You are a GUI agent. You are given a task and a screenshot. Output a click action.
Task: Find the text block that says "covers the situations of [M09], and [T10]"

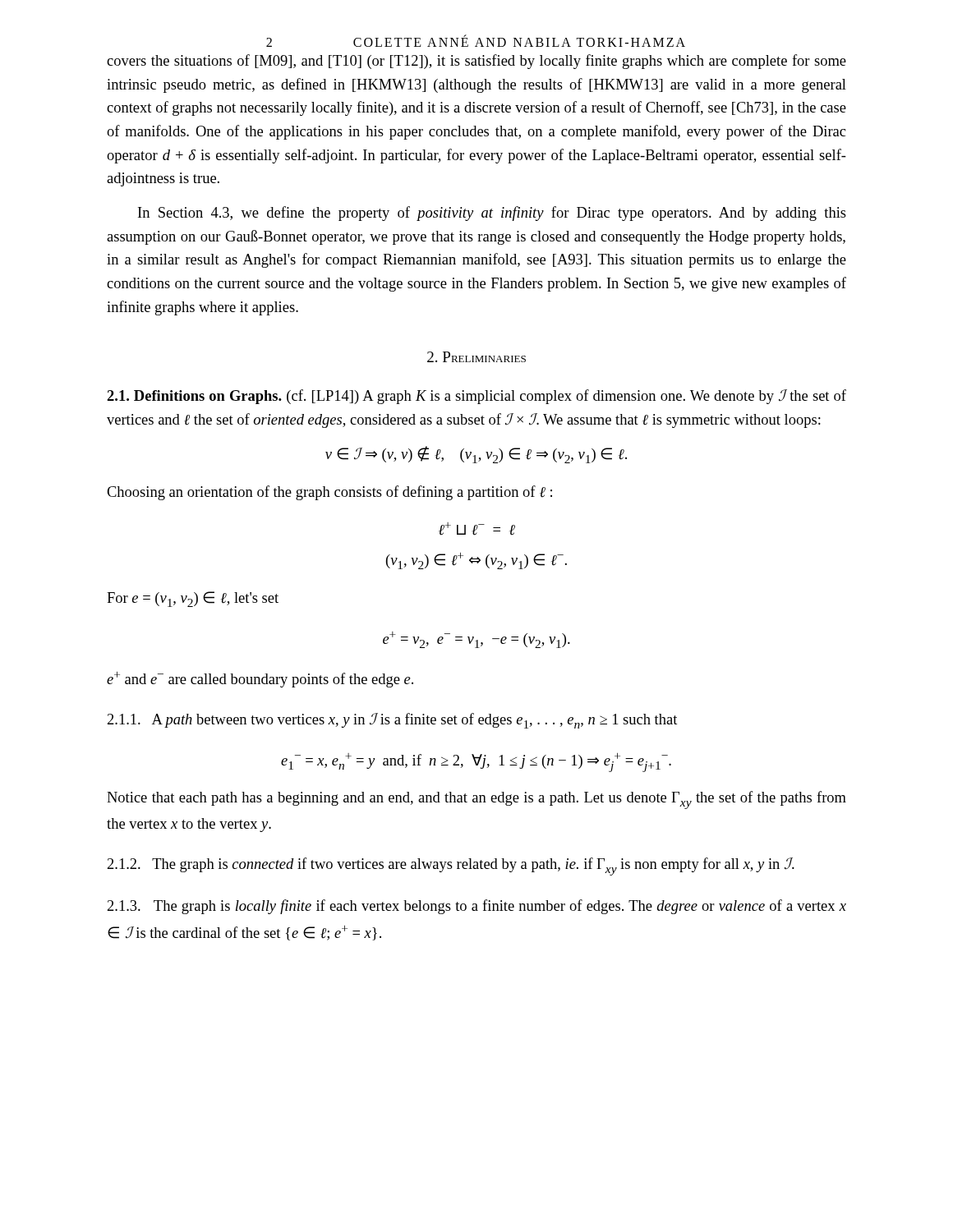[476, 120]
